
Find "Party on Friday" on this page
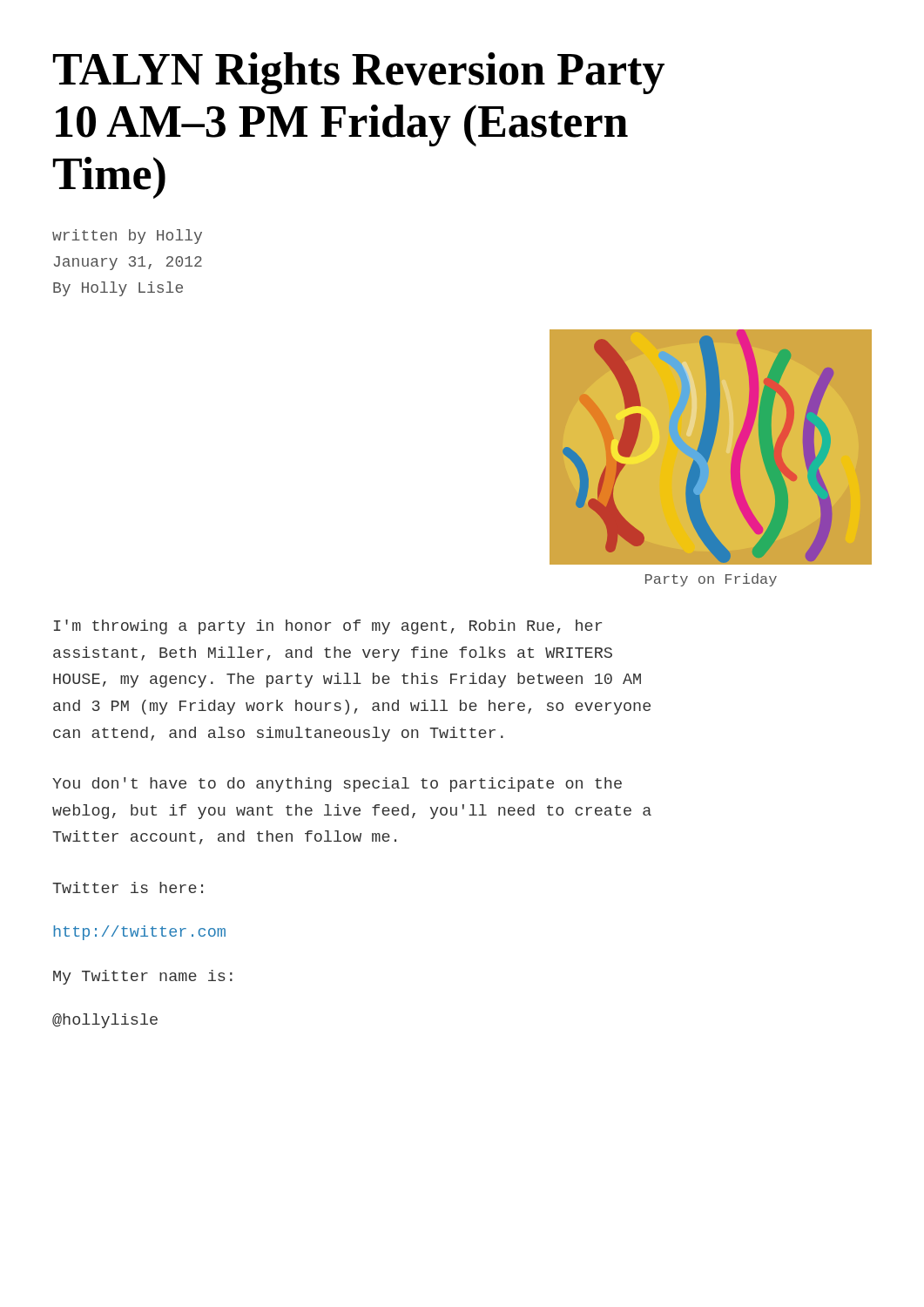click(711, 580)
